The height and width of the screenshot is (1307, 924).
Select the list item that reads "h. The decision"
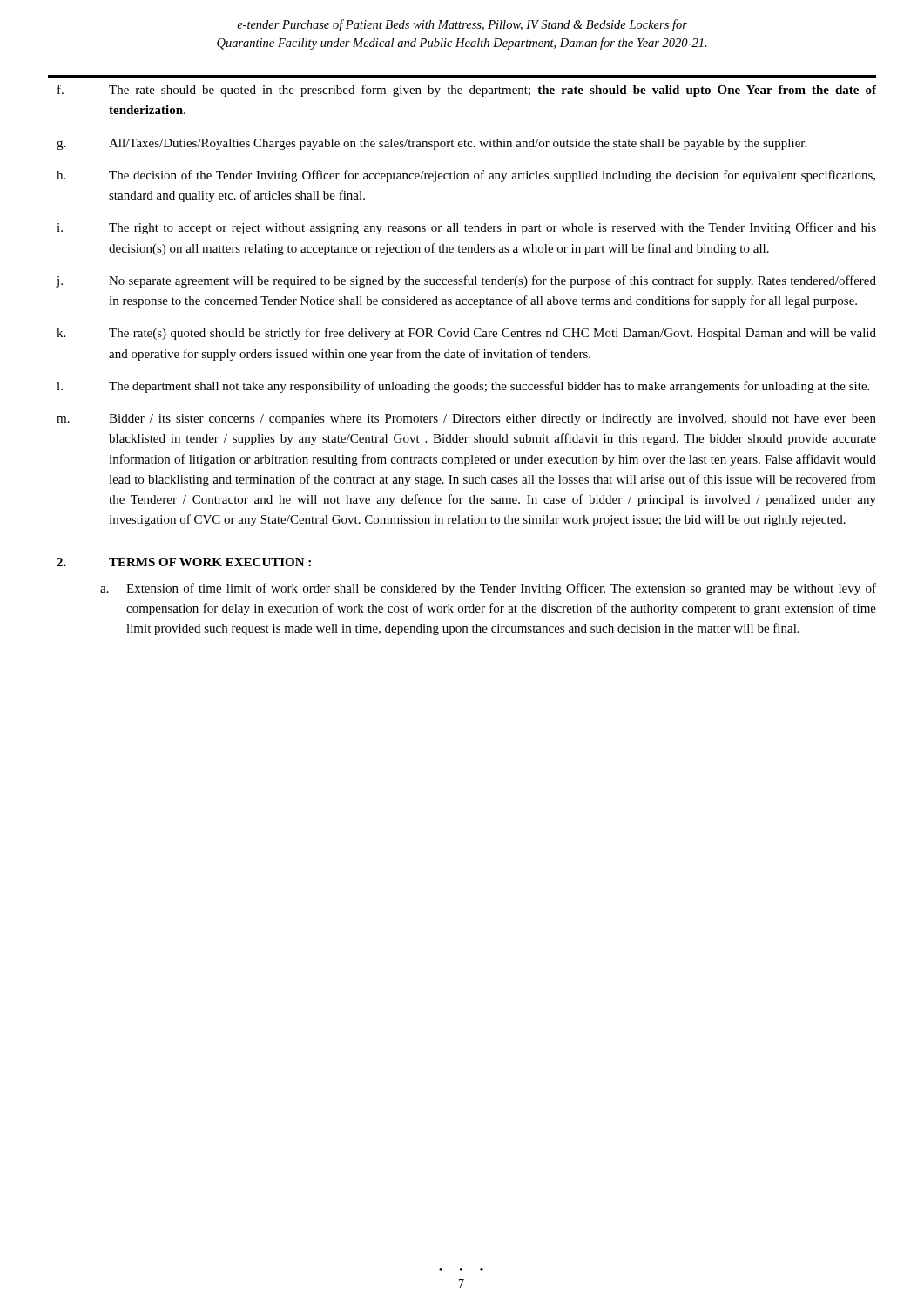point(462,186)
